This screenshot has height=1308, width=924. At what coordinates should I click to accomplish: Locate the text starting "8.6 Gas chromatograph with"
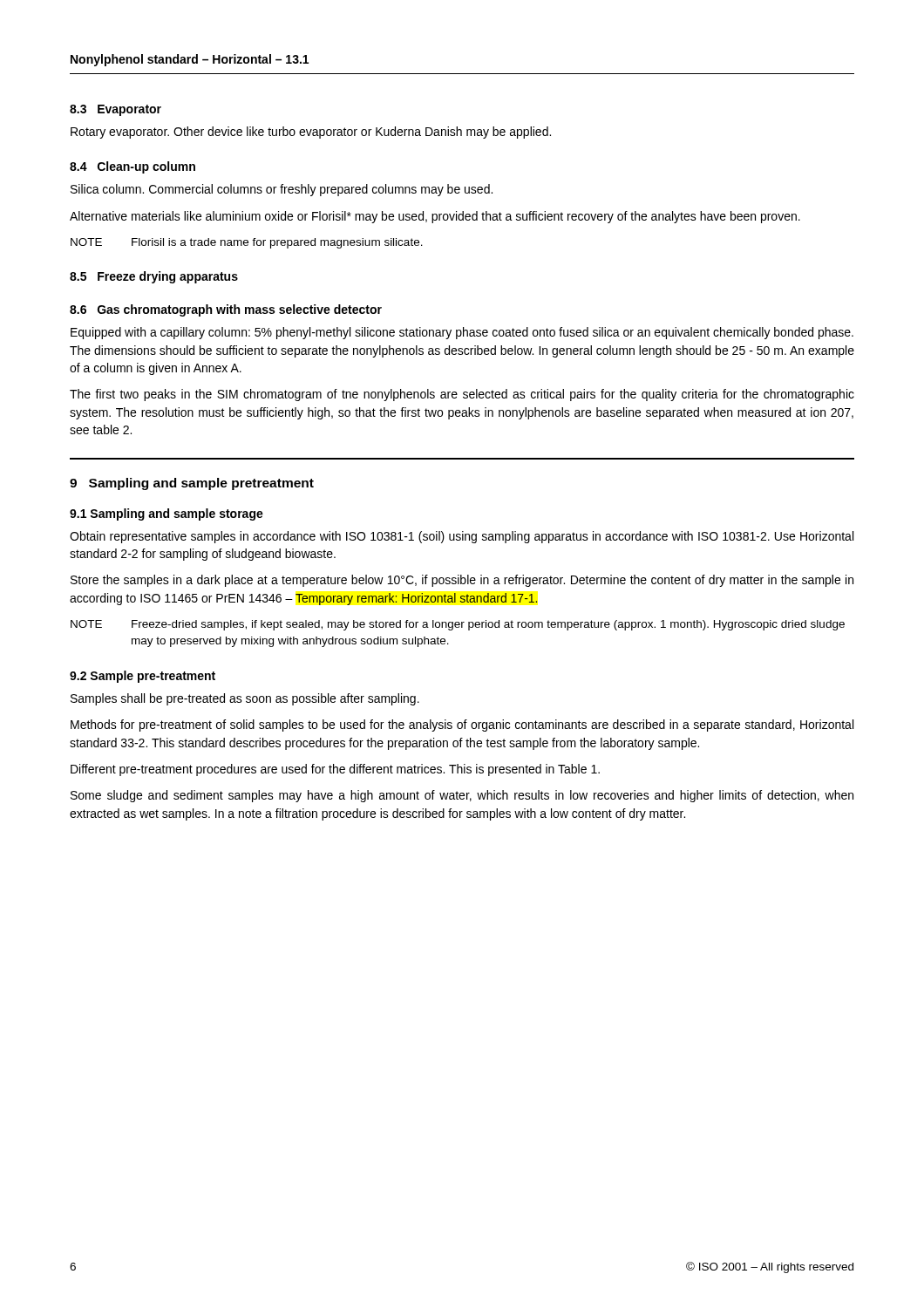226,310
